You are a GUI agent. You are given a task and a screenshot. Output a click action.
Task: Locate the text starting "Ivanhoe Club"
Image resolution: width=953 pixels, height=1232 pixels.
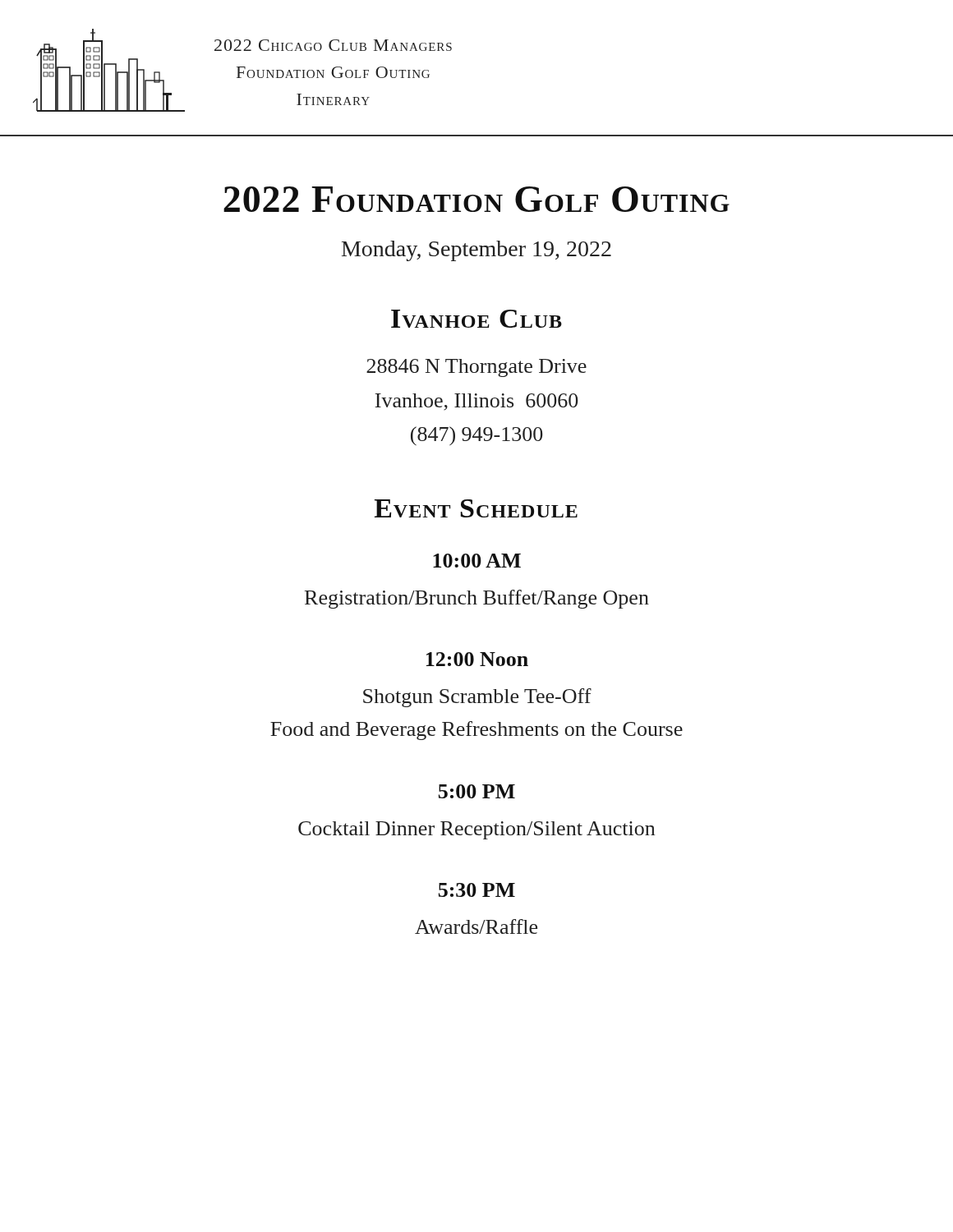tap(476, 318)
